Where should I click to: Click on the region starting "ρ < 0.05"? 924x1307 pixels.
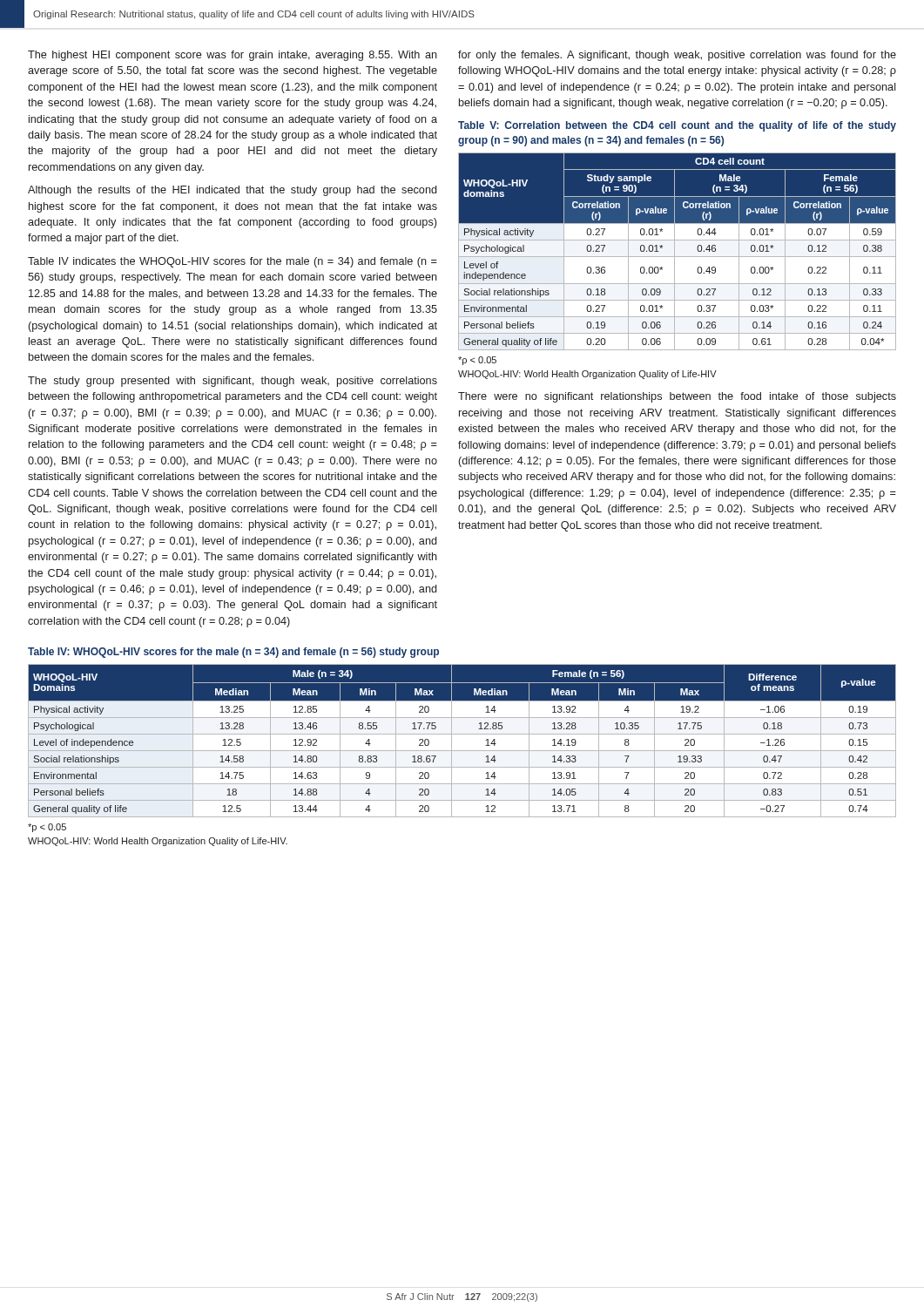(x=677, y=368)
